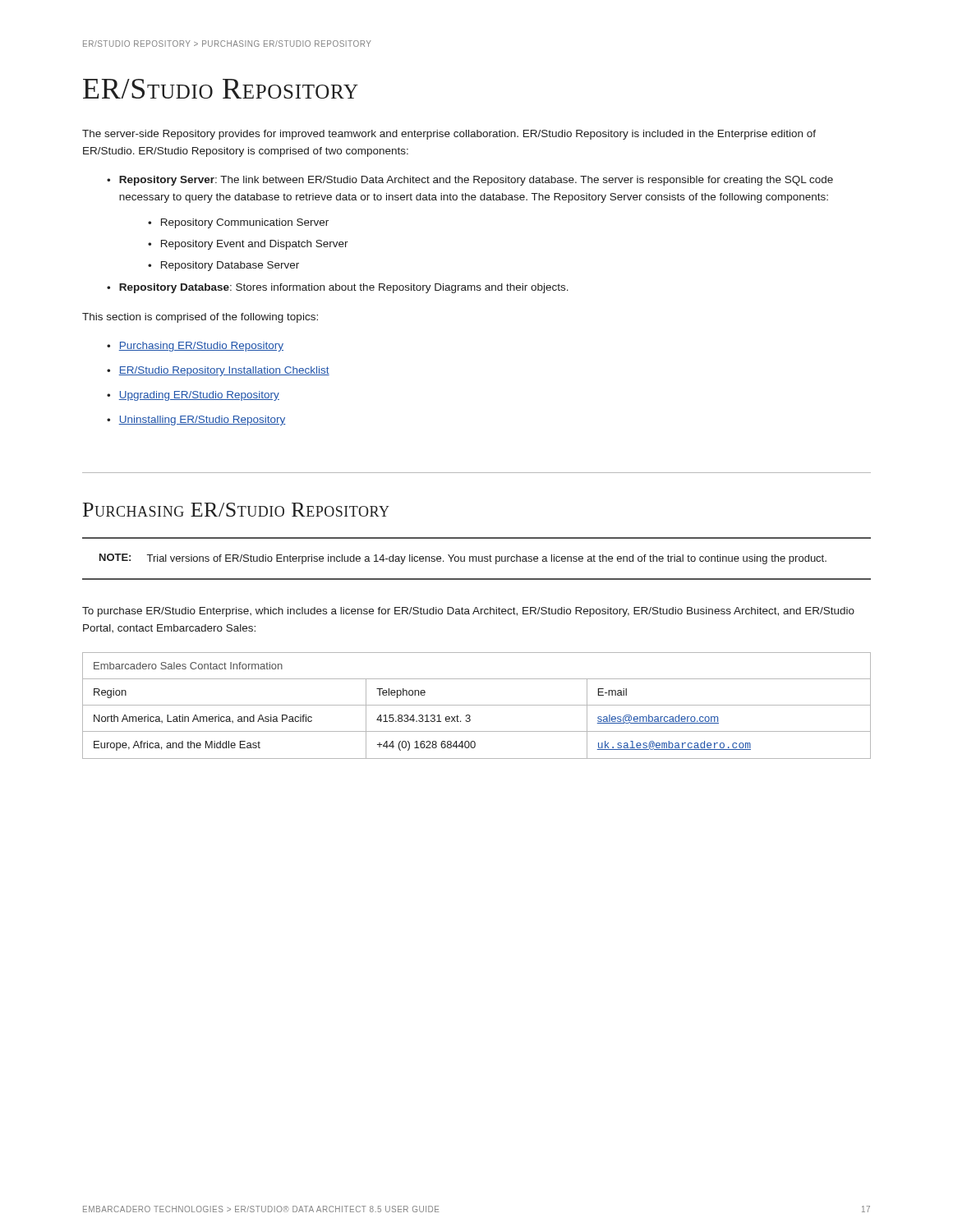
Task: Click on the text block that says "This section is comprised of"
Action: click(201, 317)
